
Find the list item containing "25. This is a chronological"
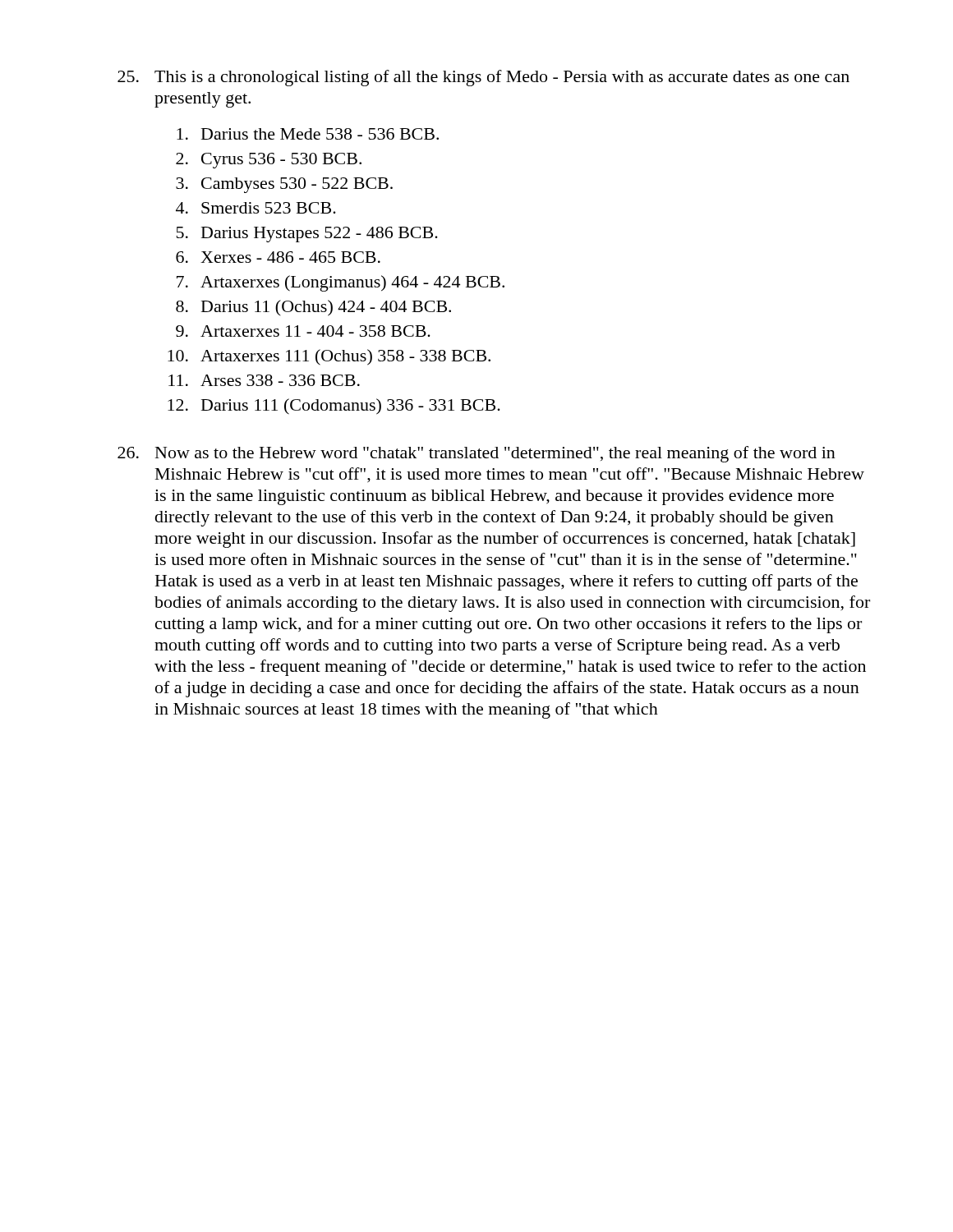coord(483,78)
